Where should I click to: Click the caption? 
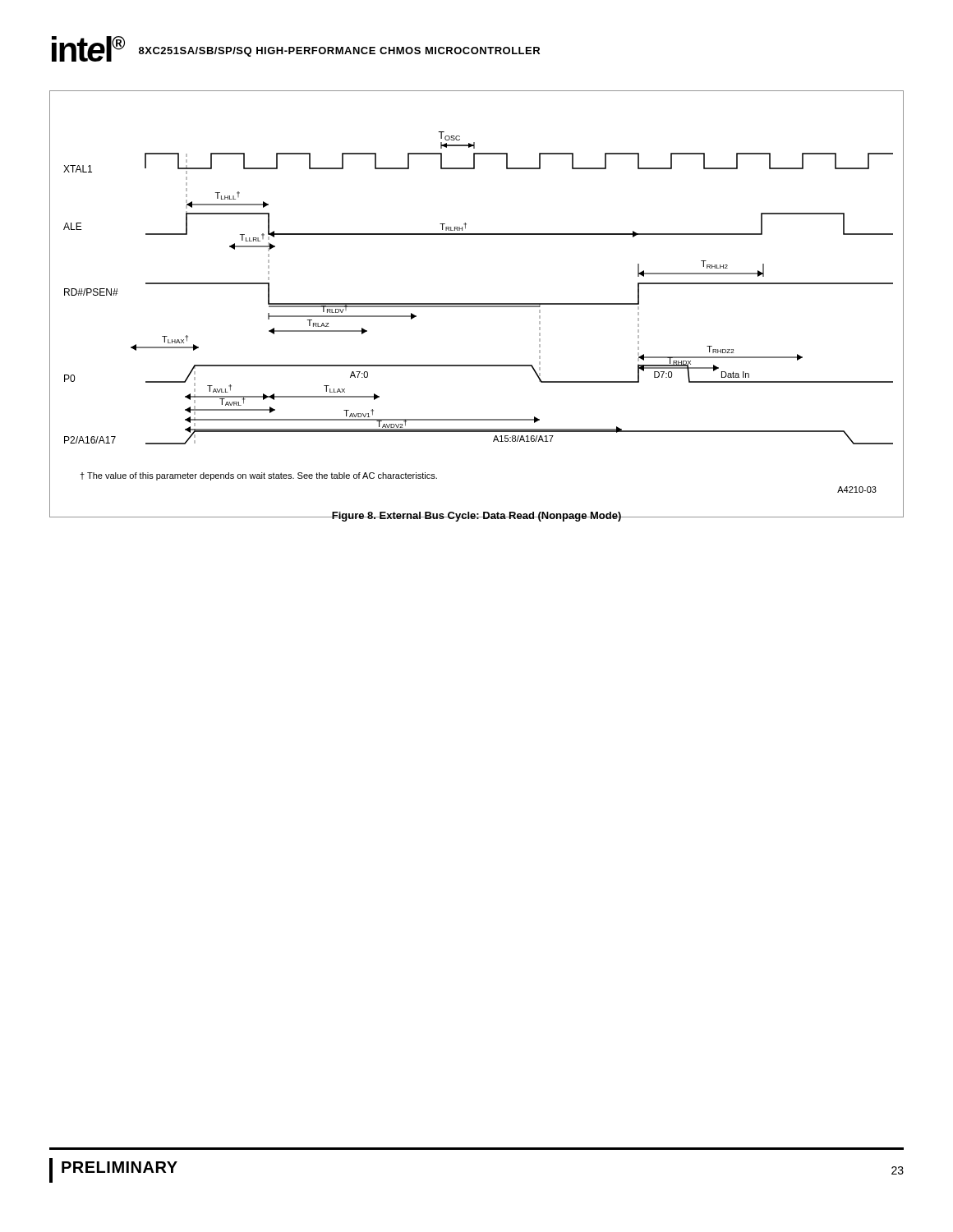tap(476, 515)
